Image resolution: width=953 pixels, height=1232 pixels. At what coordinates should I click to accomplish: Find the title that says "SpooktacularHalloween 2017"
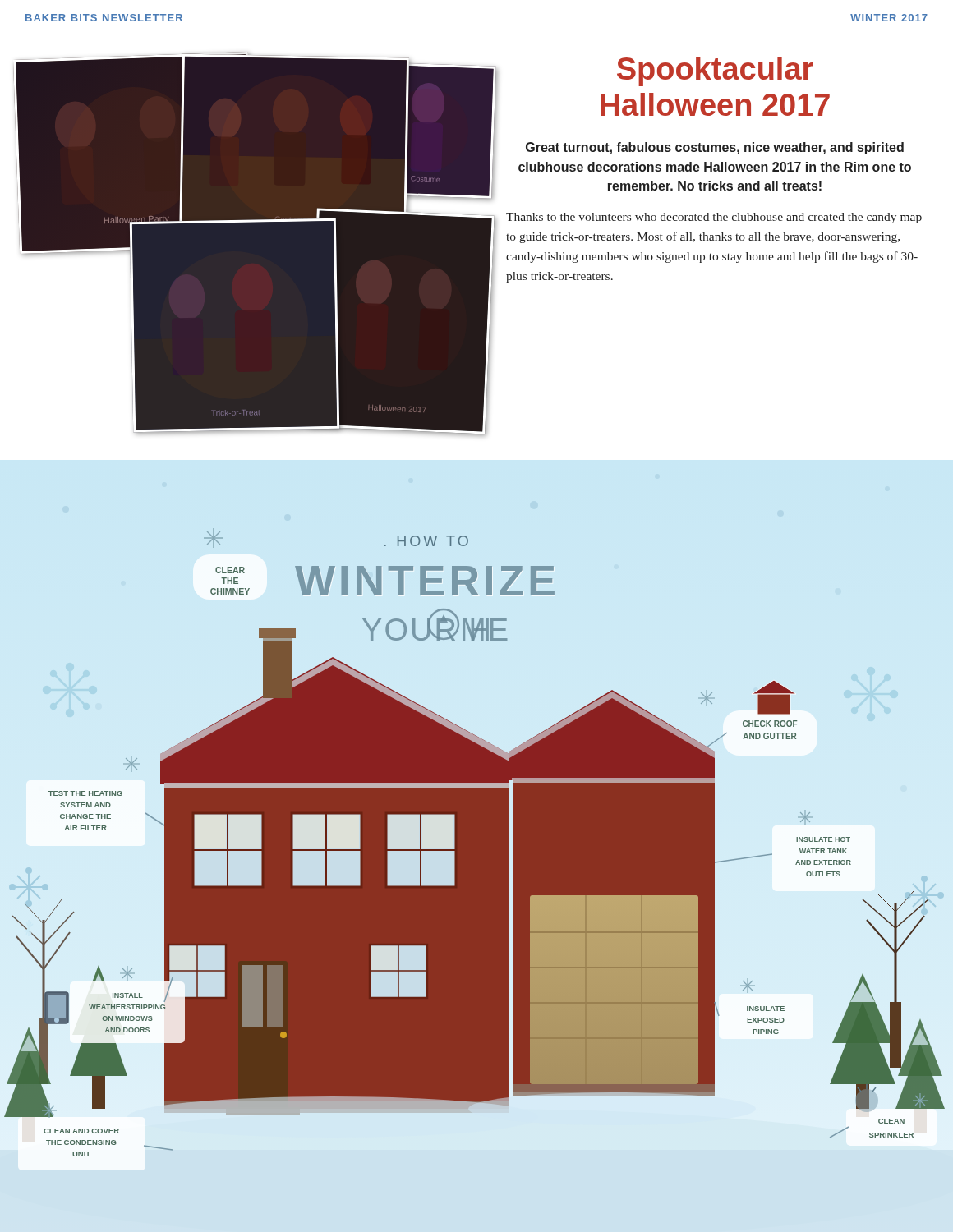click(x=715, y=87)
